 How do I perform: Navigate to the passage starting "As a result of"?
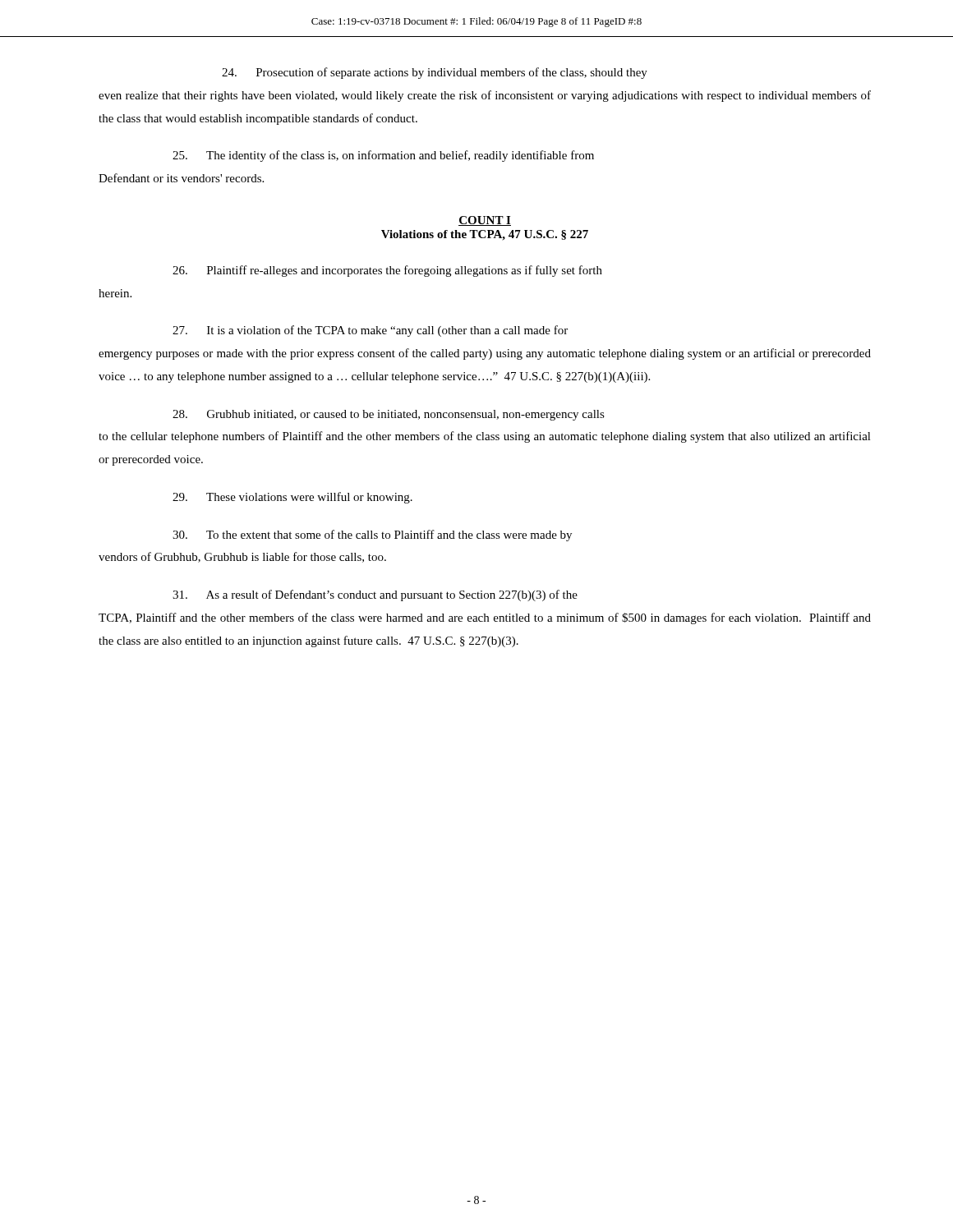tap(485, 615)
